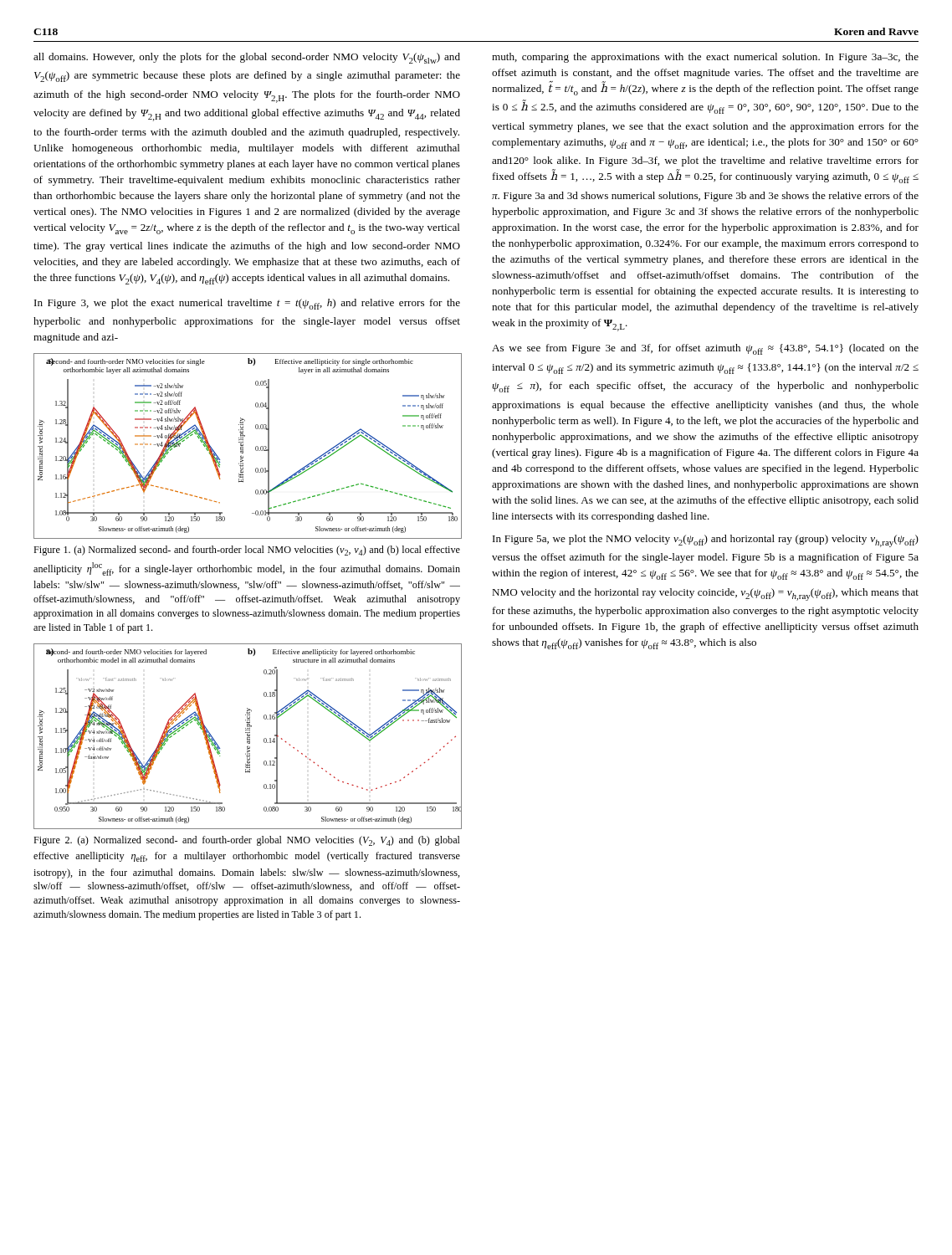Click on the element starting "Figure 2. (a) Normalized"
The image size is (952, 1255).
click(247, 877)
